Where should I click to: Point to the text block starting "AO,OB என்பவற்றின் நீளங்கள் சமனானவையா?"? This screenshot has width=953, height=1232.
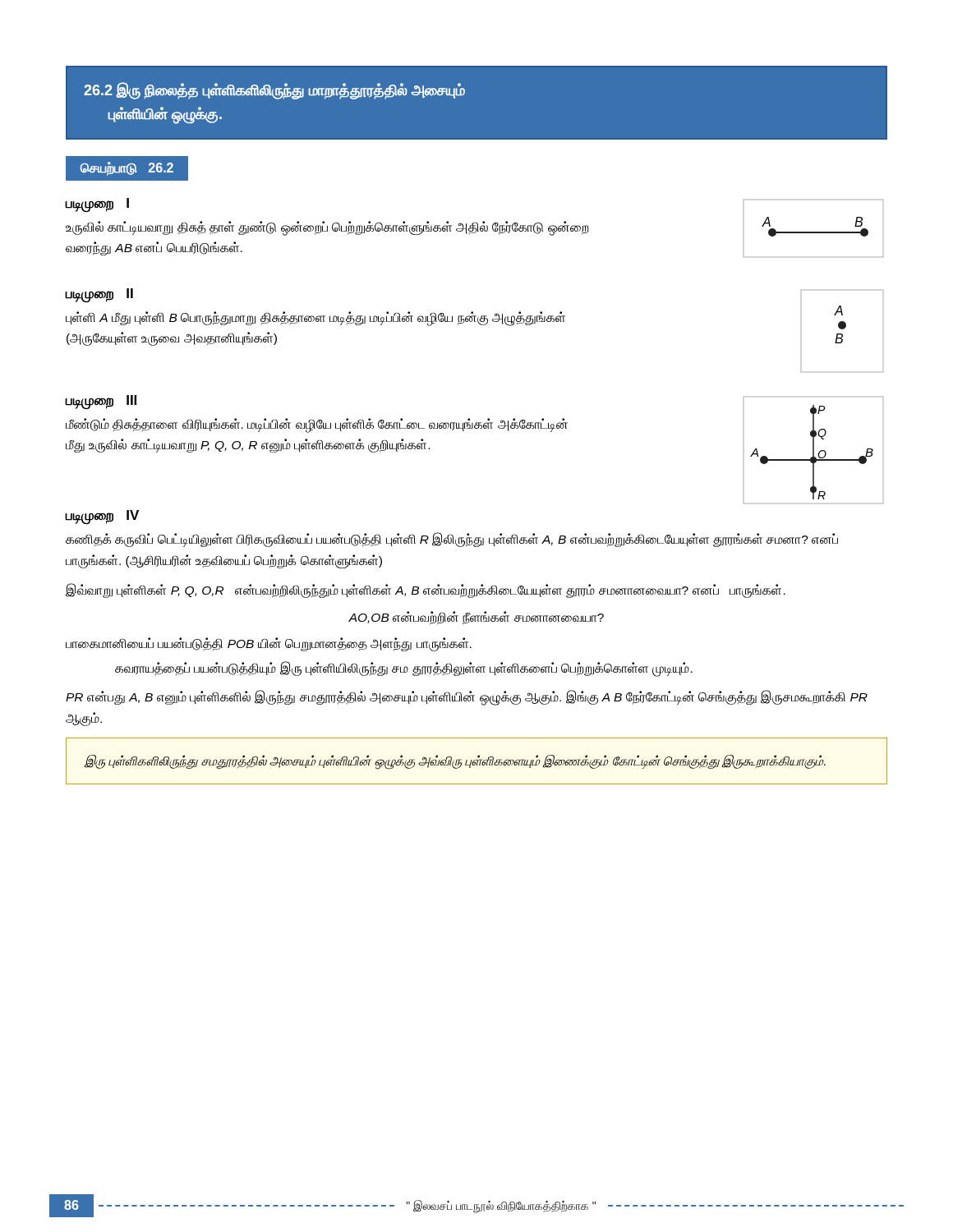(x=476, y=617)
